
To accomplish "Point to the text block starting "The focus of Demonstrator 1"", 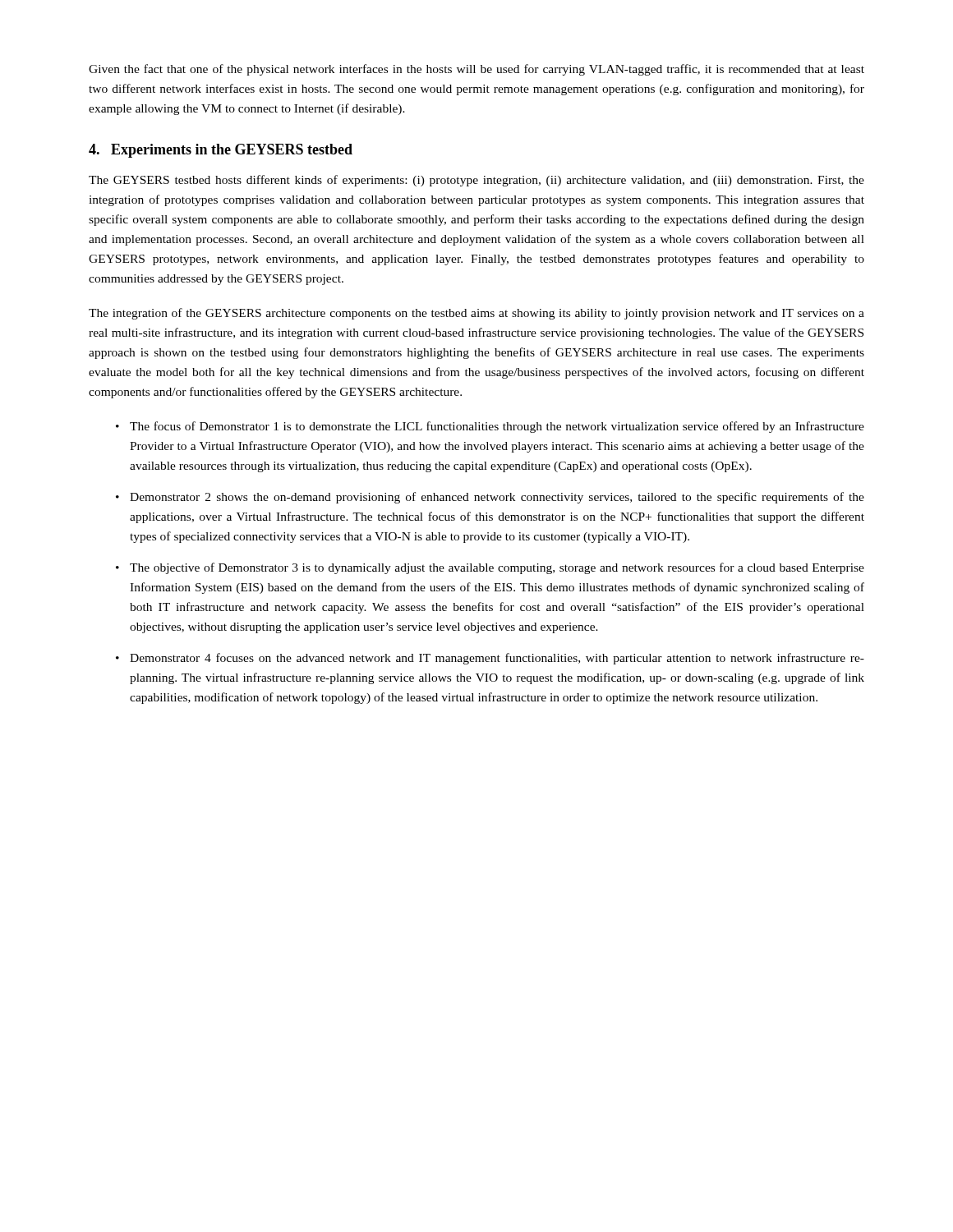I will 497,446.
